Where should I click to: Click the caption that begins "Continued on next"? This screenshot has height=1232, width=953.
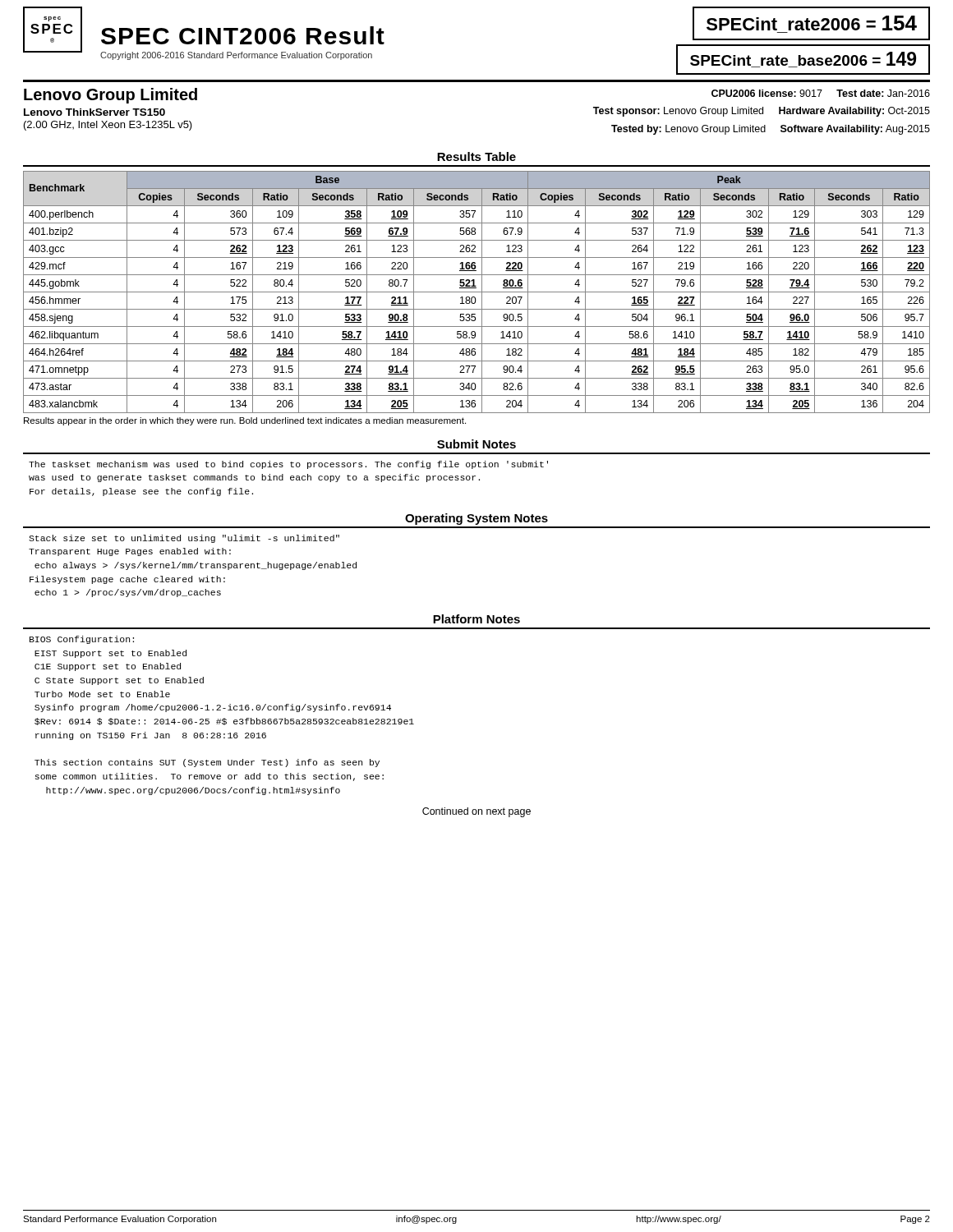[x=476, y=812]
